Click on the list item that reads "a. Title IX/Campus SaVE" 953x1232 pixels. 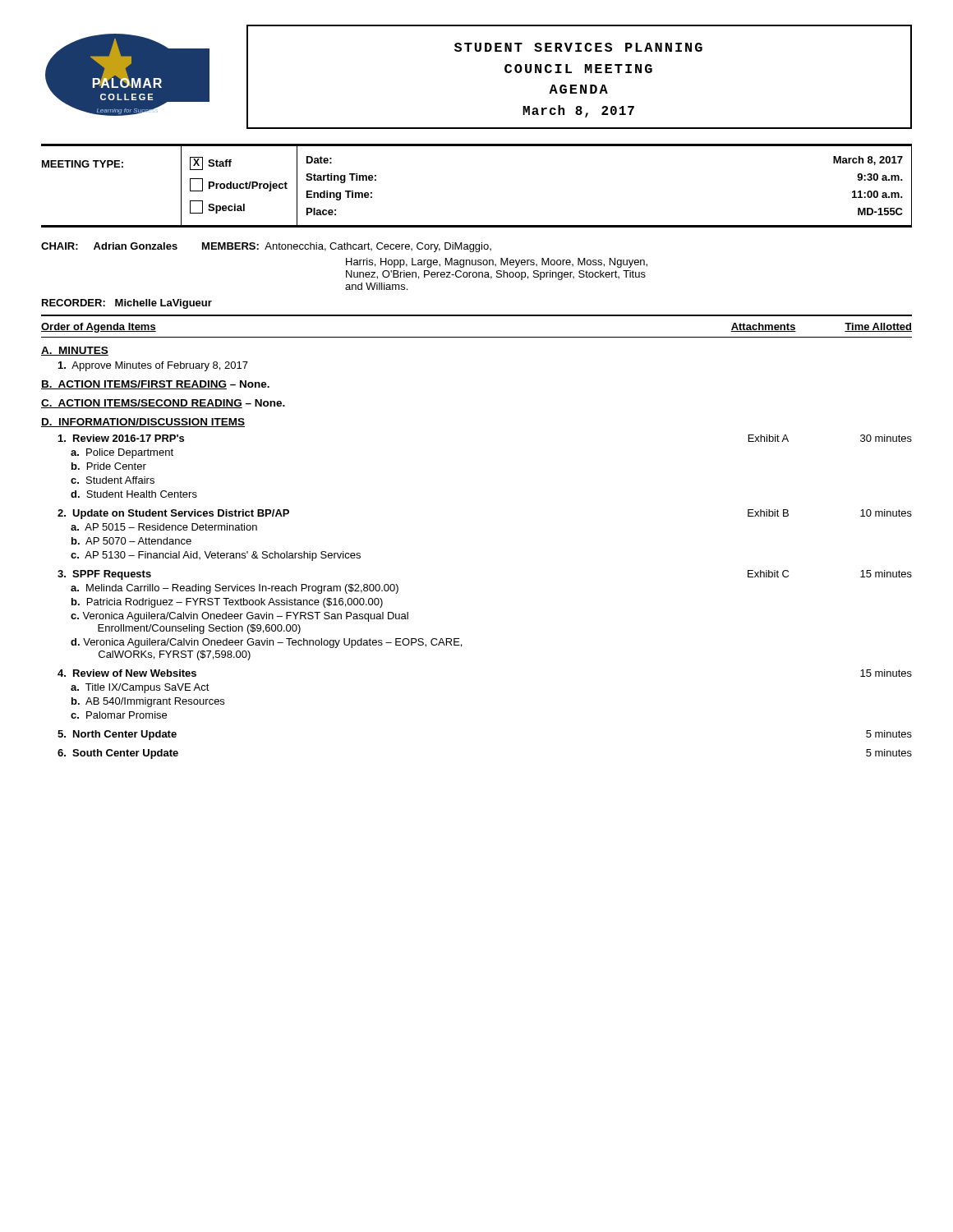point(140,687)
